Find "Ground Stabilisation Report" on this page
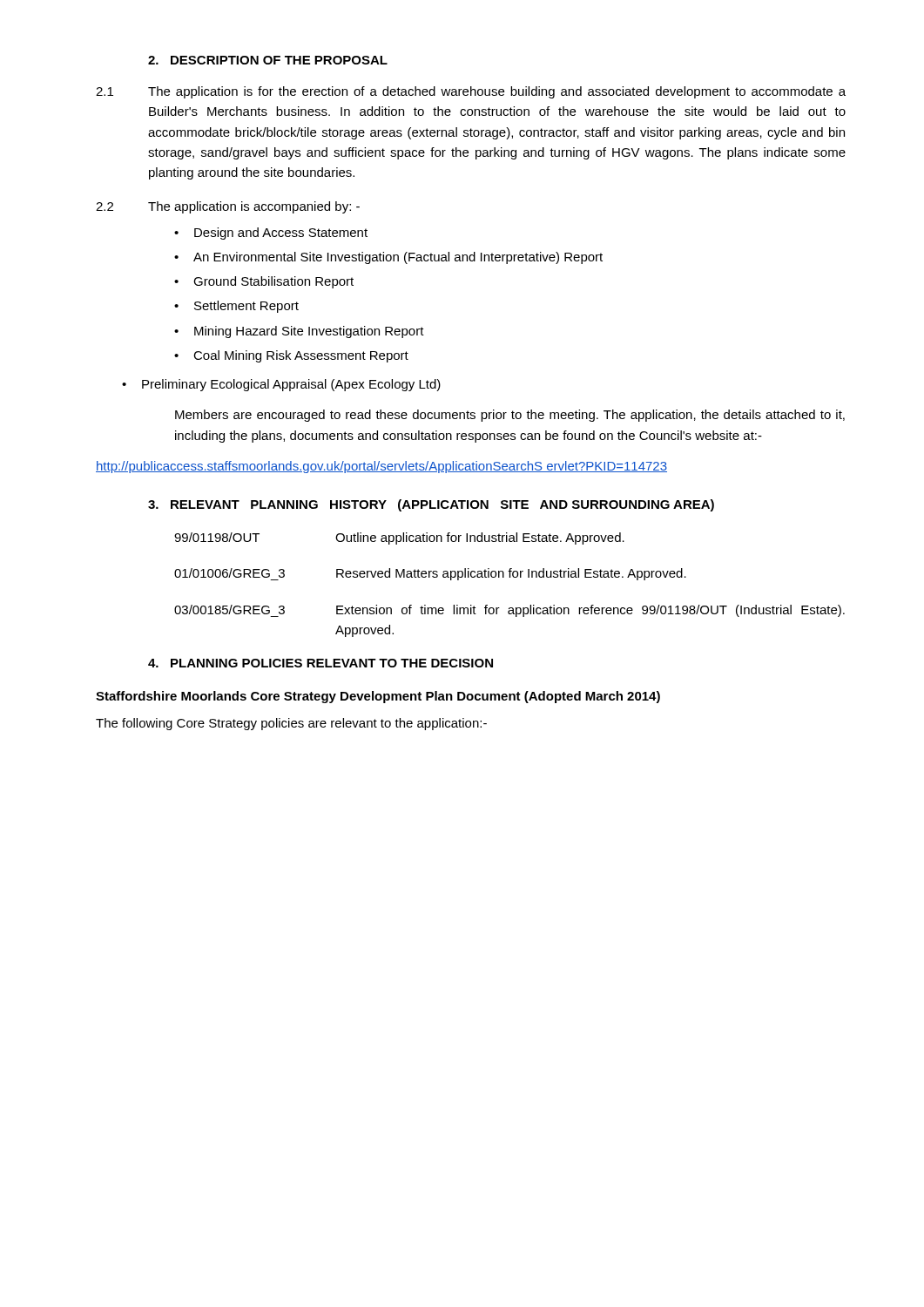The width and height of the screenshot is (924, 1307). (x=274, y=281)
